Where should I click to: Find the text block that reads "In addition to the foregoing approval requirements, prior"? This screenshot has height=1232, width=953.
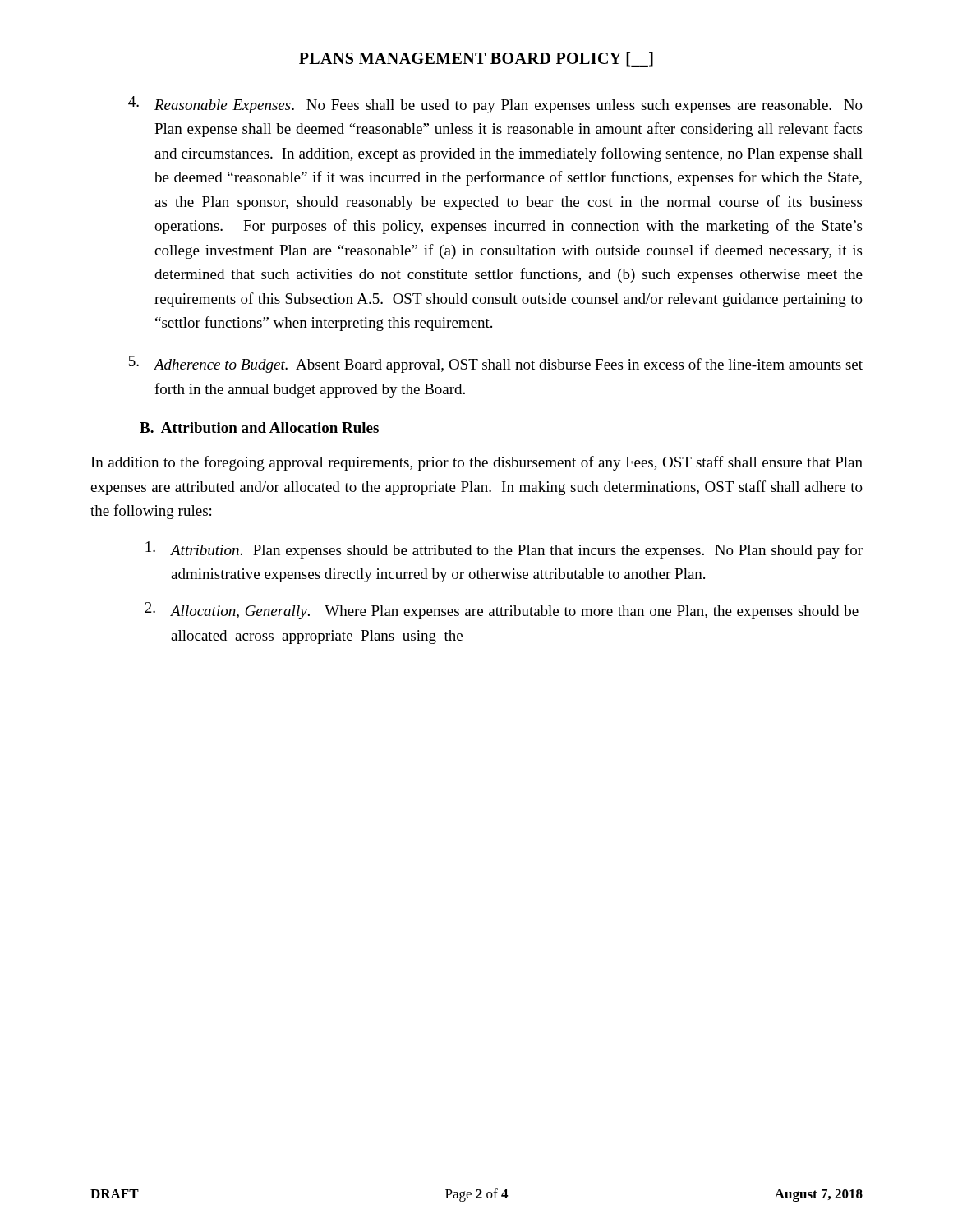point(476,486)
